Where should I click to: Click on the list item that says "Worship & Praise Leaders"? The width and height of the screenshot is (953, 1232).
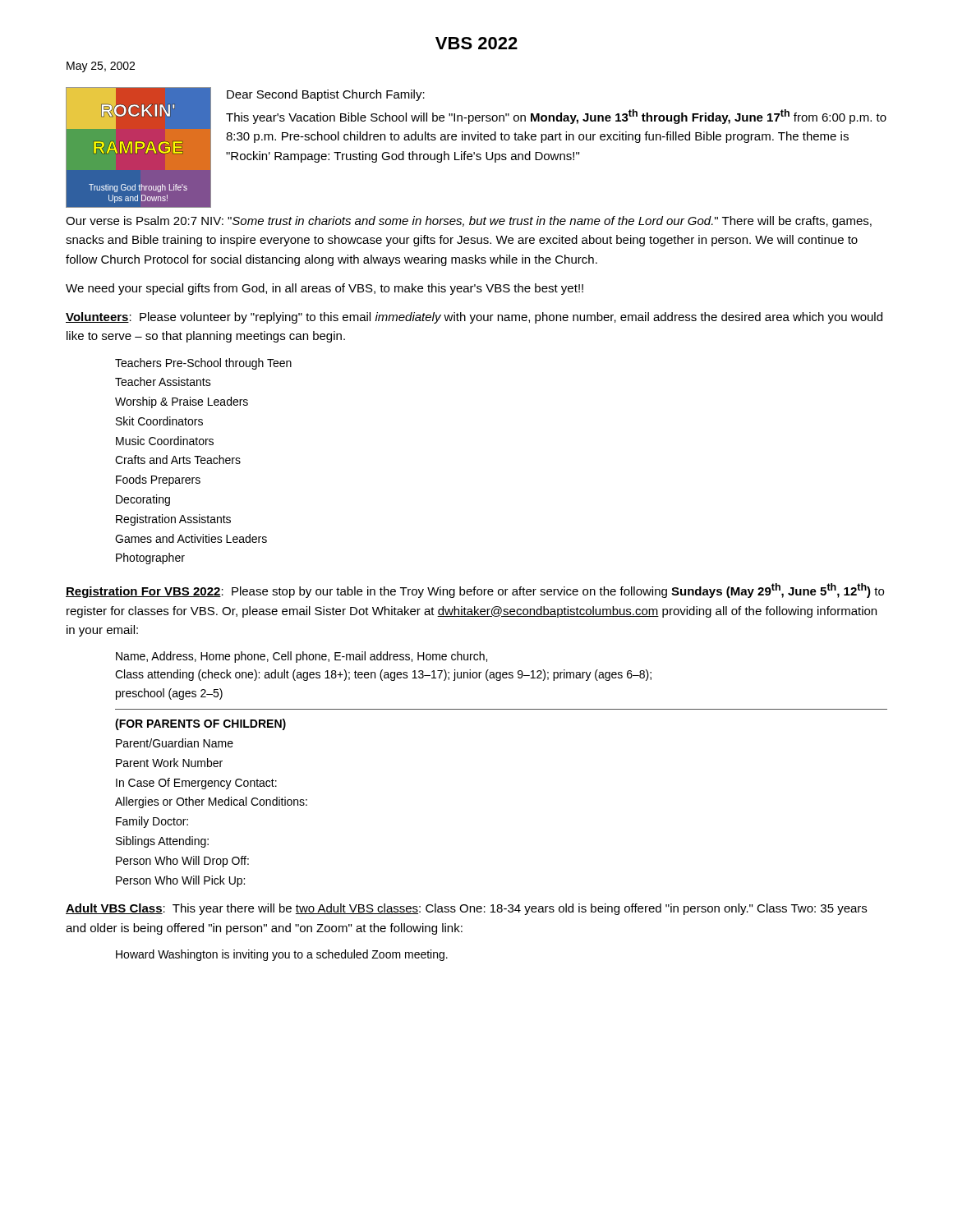coord(182,402)
